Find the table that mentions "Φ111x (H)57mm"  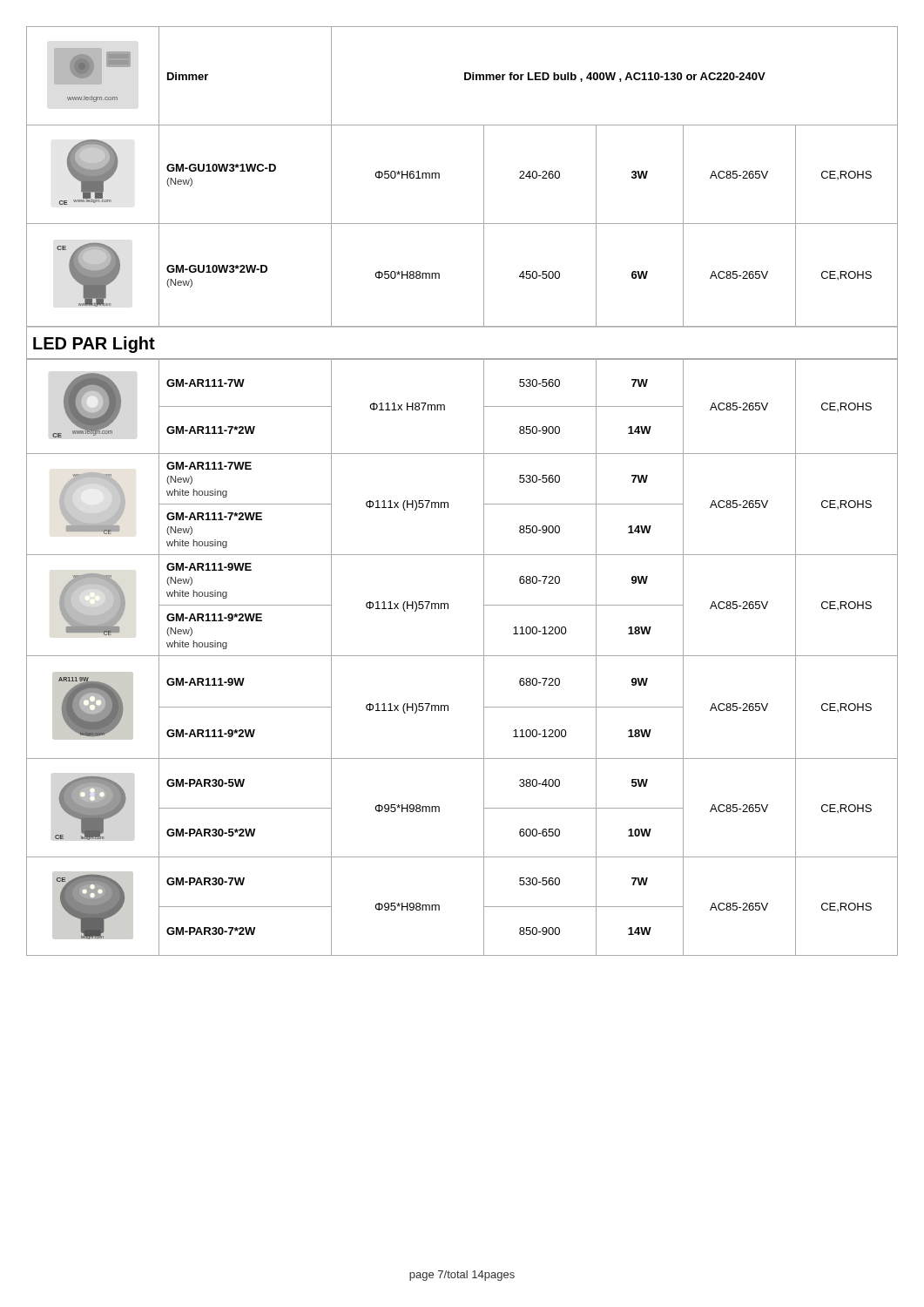click(462, 806)
